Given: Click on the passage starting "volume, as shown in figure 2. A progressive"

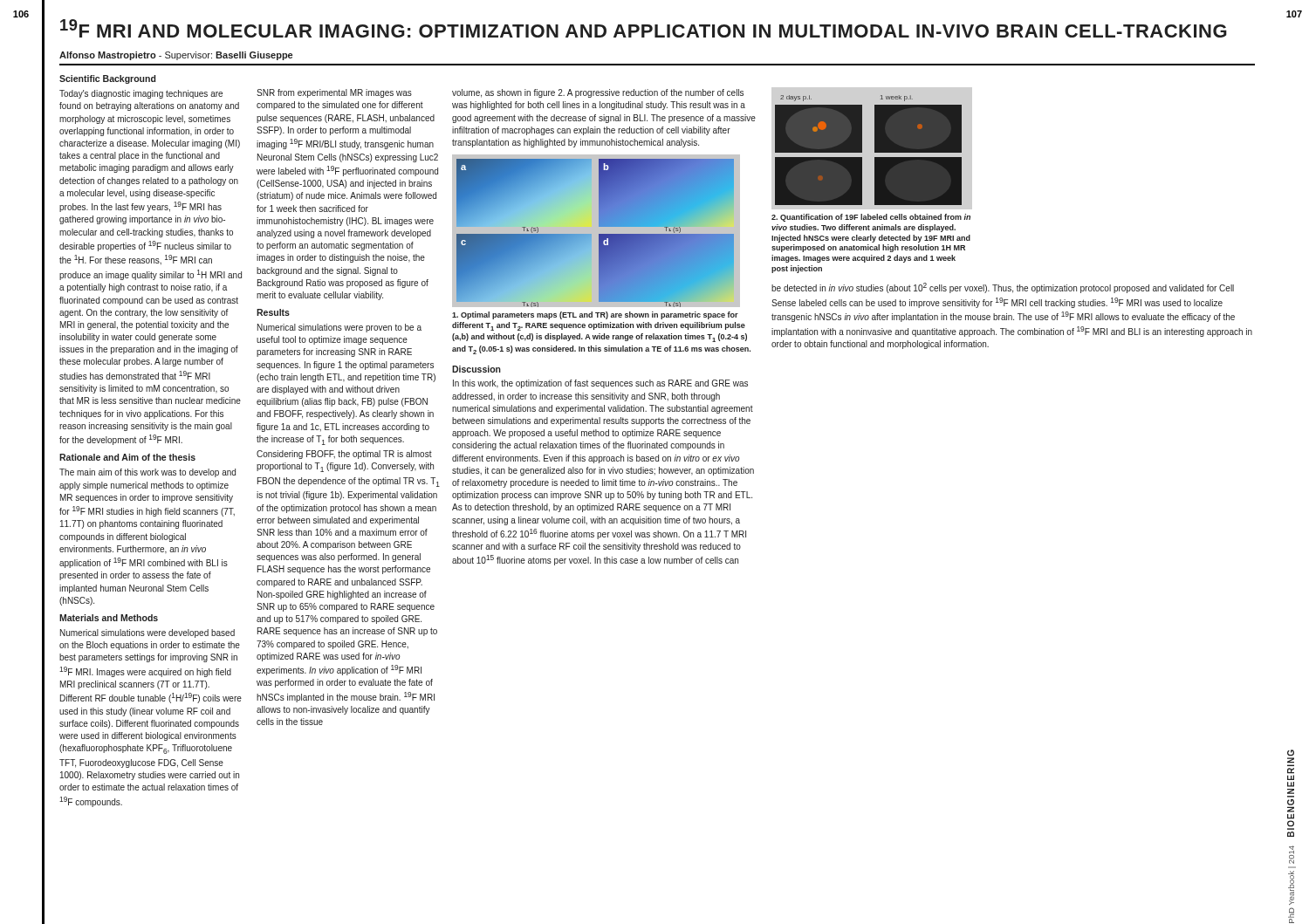Looking at the screenshot, I should pyautogui.click(x=604, y=118).
